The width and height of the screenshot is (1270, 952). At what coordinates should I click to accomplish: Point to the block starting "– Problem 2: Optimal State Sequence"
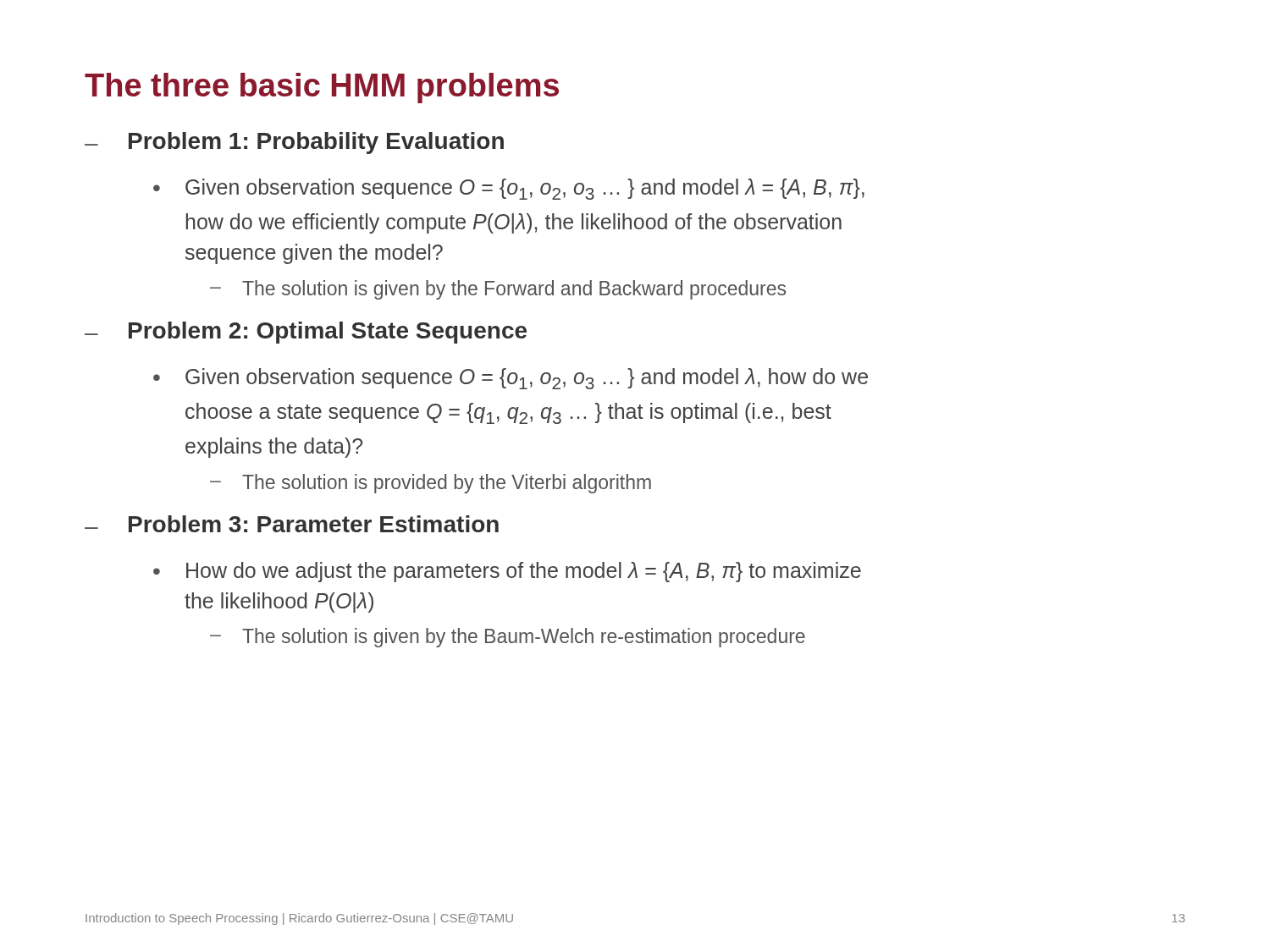(306, 332)
